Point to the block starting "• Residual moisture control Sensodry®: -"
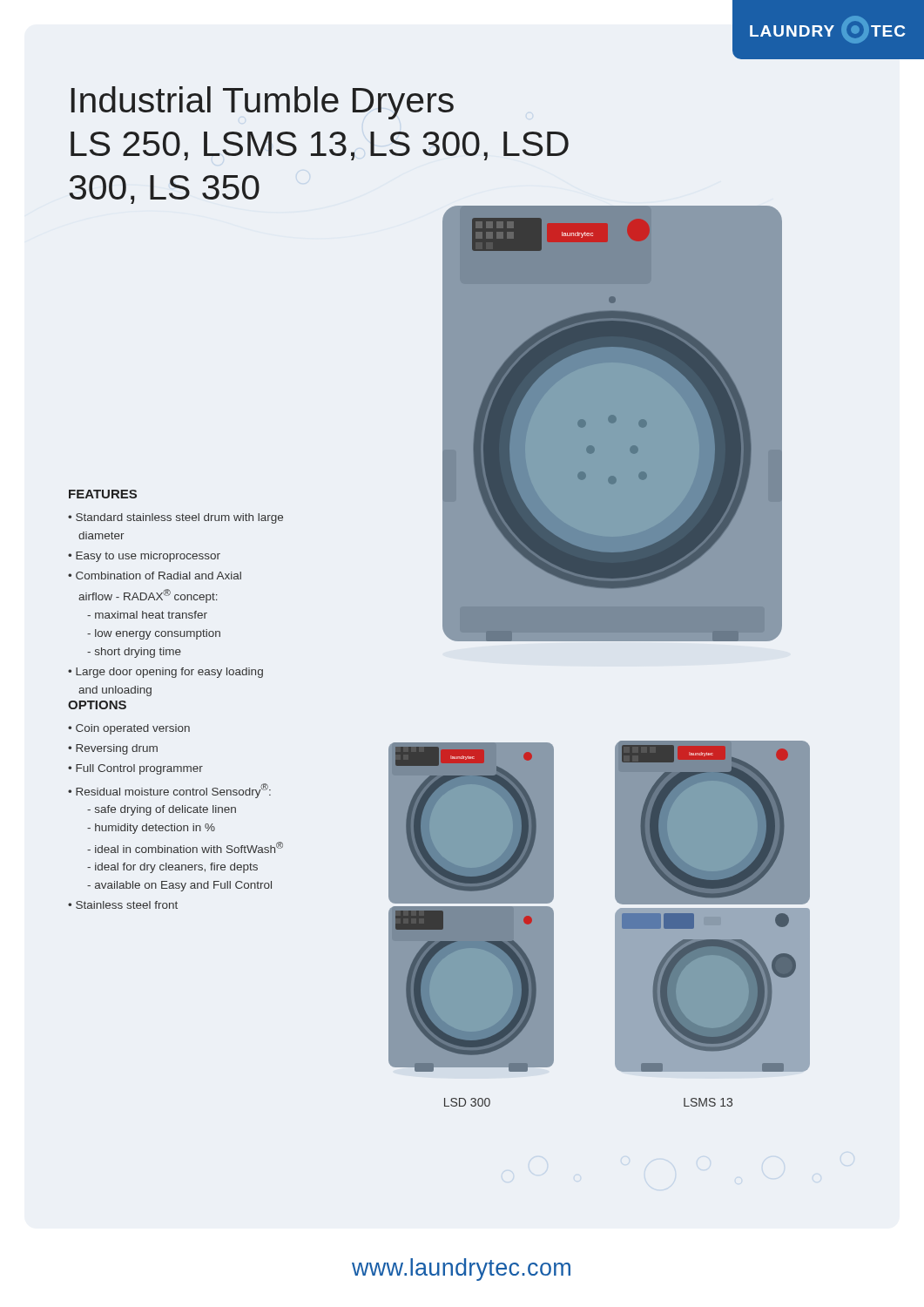Image resolution: width=924 pixels, height=1307 pixels. [x=176, y=836]
